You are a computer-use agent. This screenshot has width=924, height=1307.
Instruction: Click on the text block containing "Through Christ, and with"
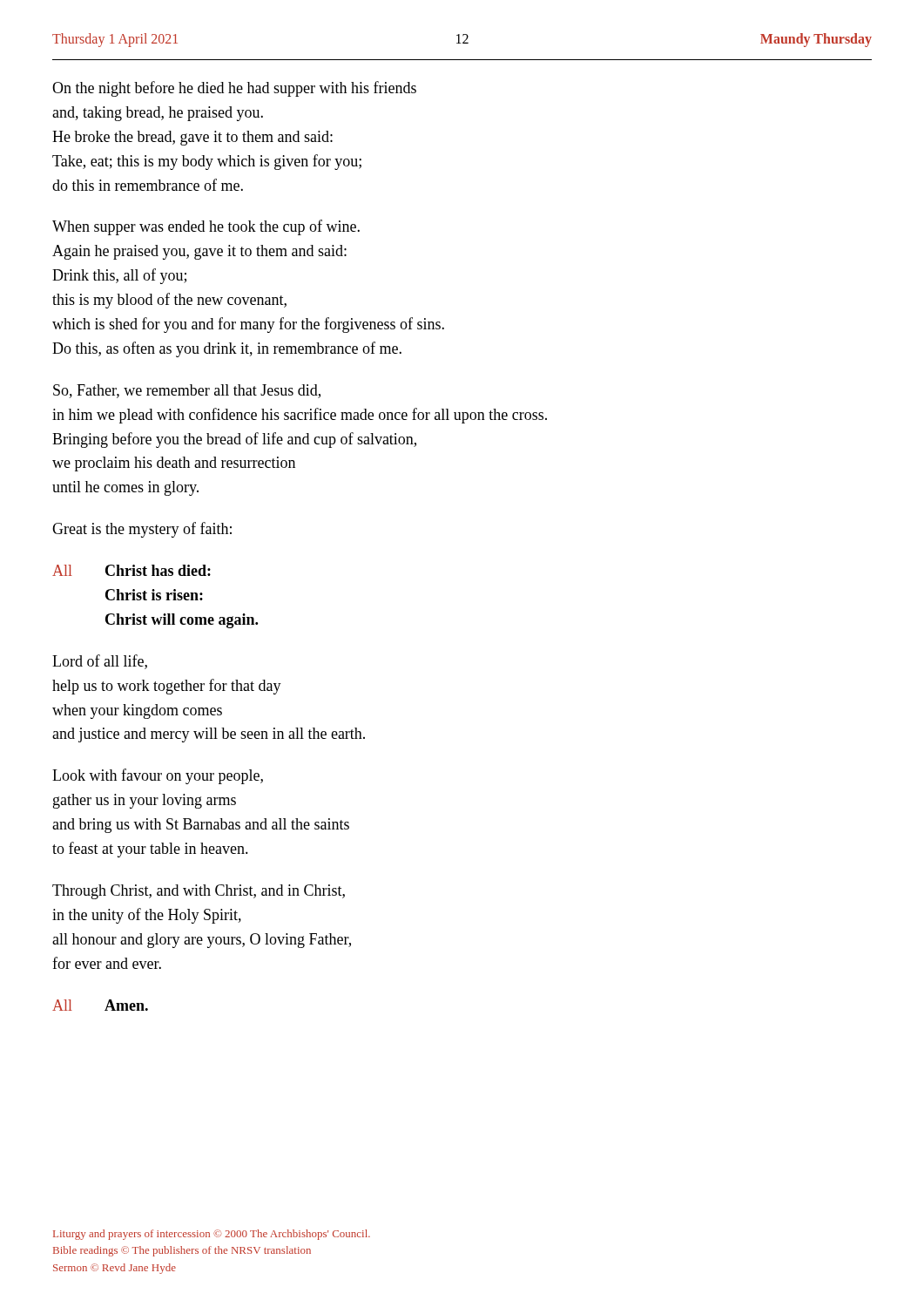(199, 892)
